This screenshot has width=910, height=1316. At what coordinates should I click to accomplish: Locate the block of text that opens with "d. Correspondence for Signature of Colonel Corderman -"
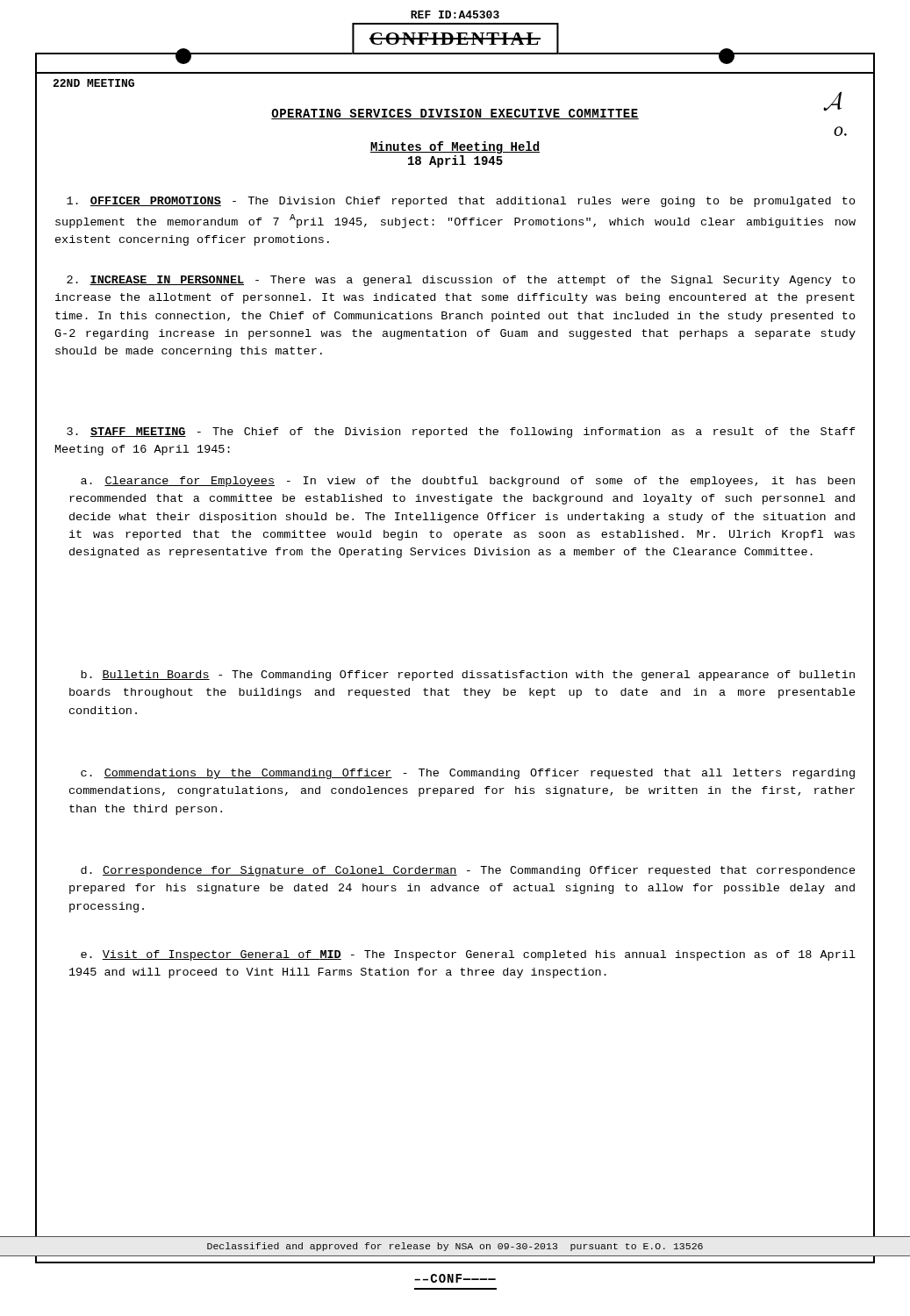click(x=462, y=889)
